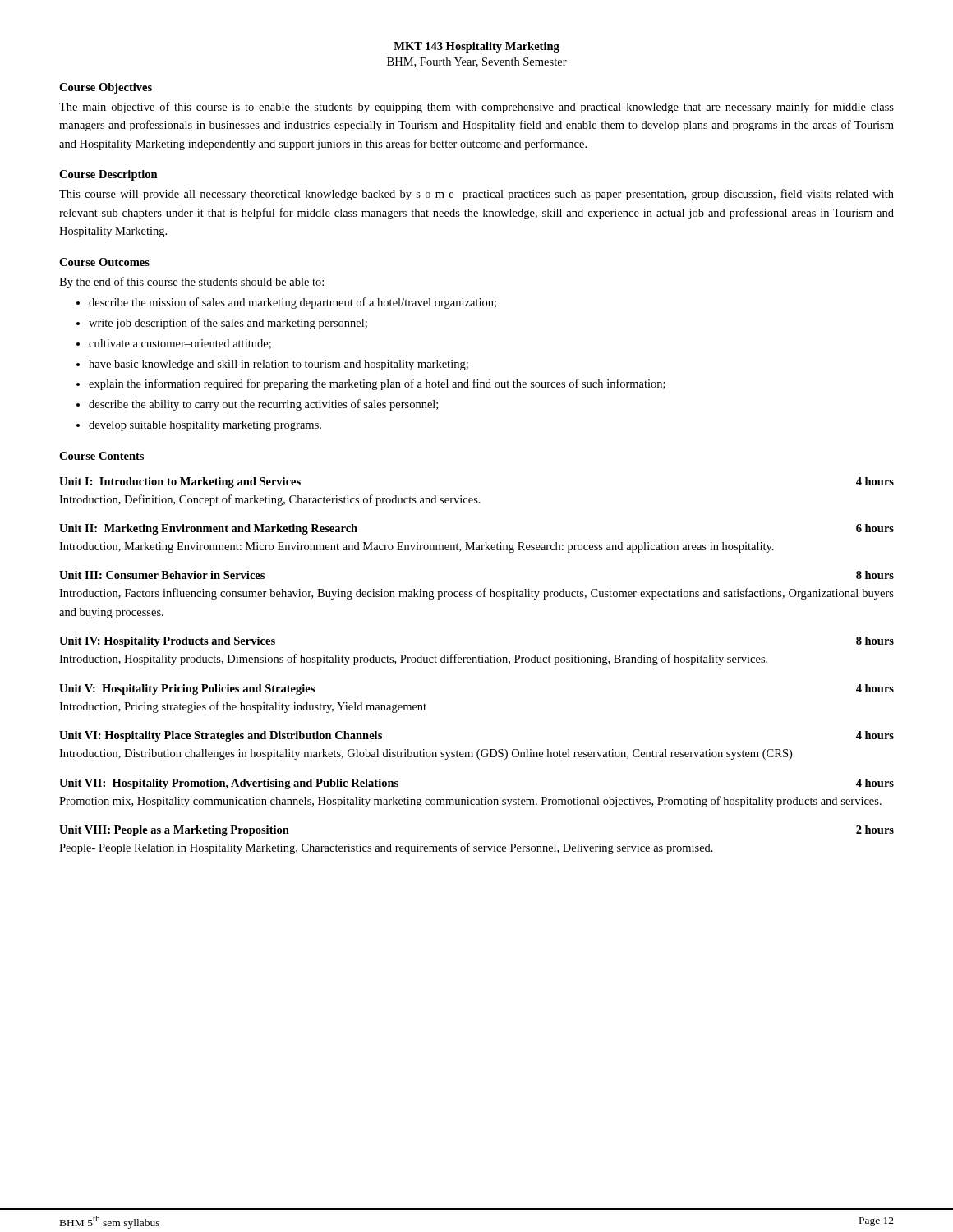Click on the text block with the text "This course will"
The height and width of the screenshot is (1232, 953).
pyautogui.click(x=476, y=213)
